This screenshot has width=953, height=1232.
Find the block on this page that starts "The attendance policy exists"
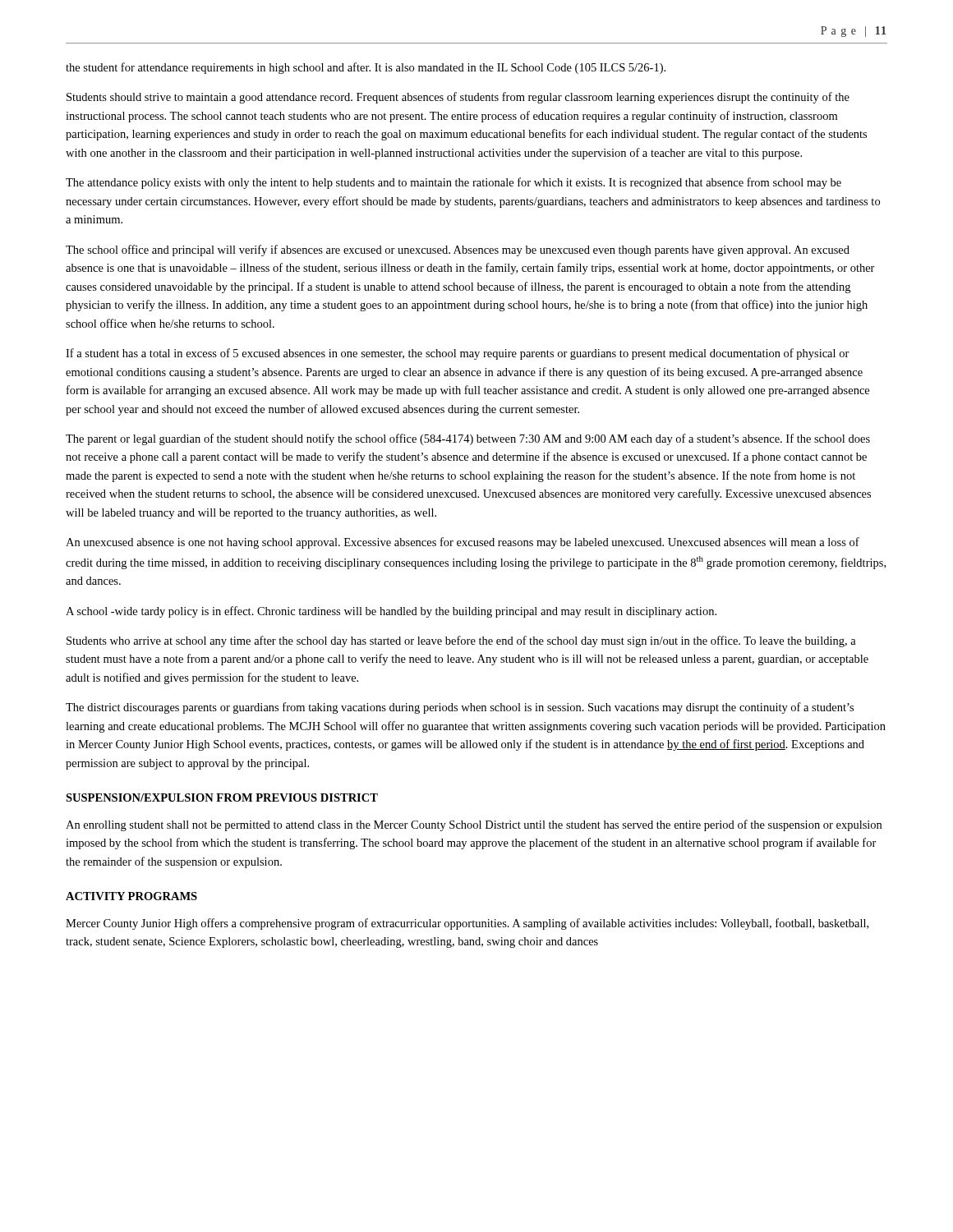click(476, 201)
